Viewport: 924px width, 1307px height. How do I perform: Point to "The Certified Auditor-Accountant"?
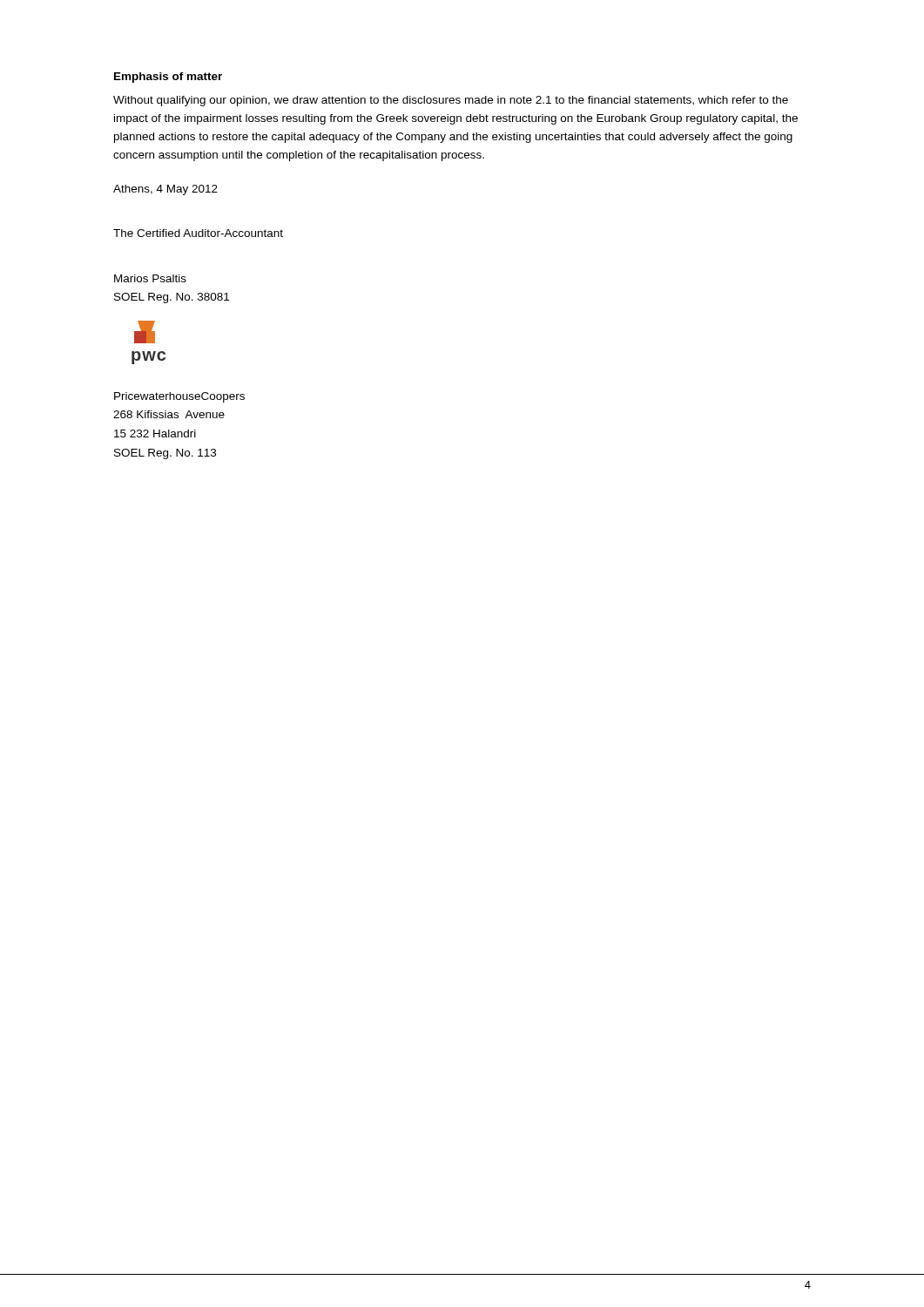pos(198,233)
